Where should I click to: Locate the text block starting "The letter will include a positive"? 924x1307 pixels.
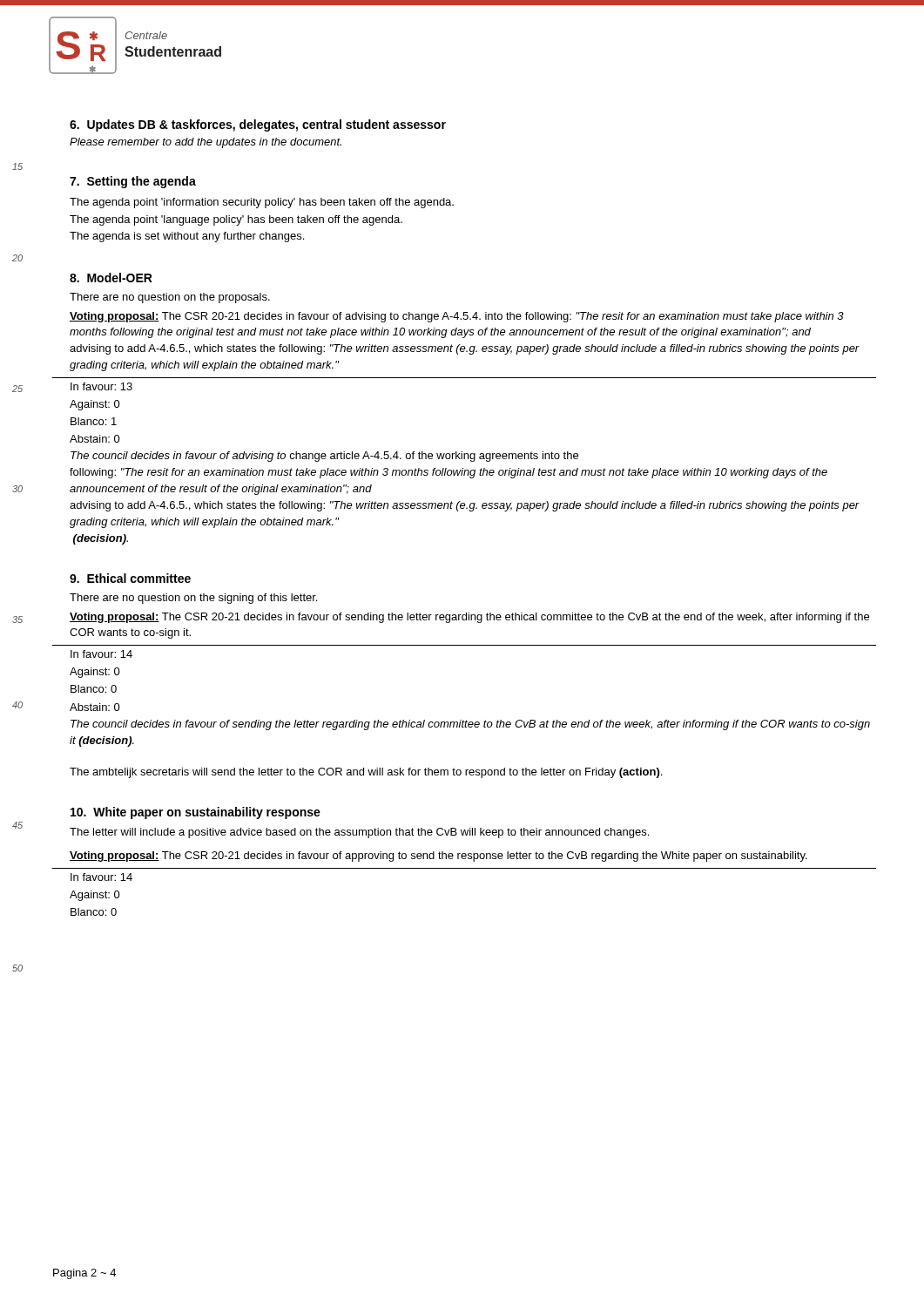pos(360,832)
